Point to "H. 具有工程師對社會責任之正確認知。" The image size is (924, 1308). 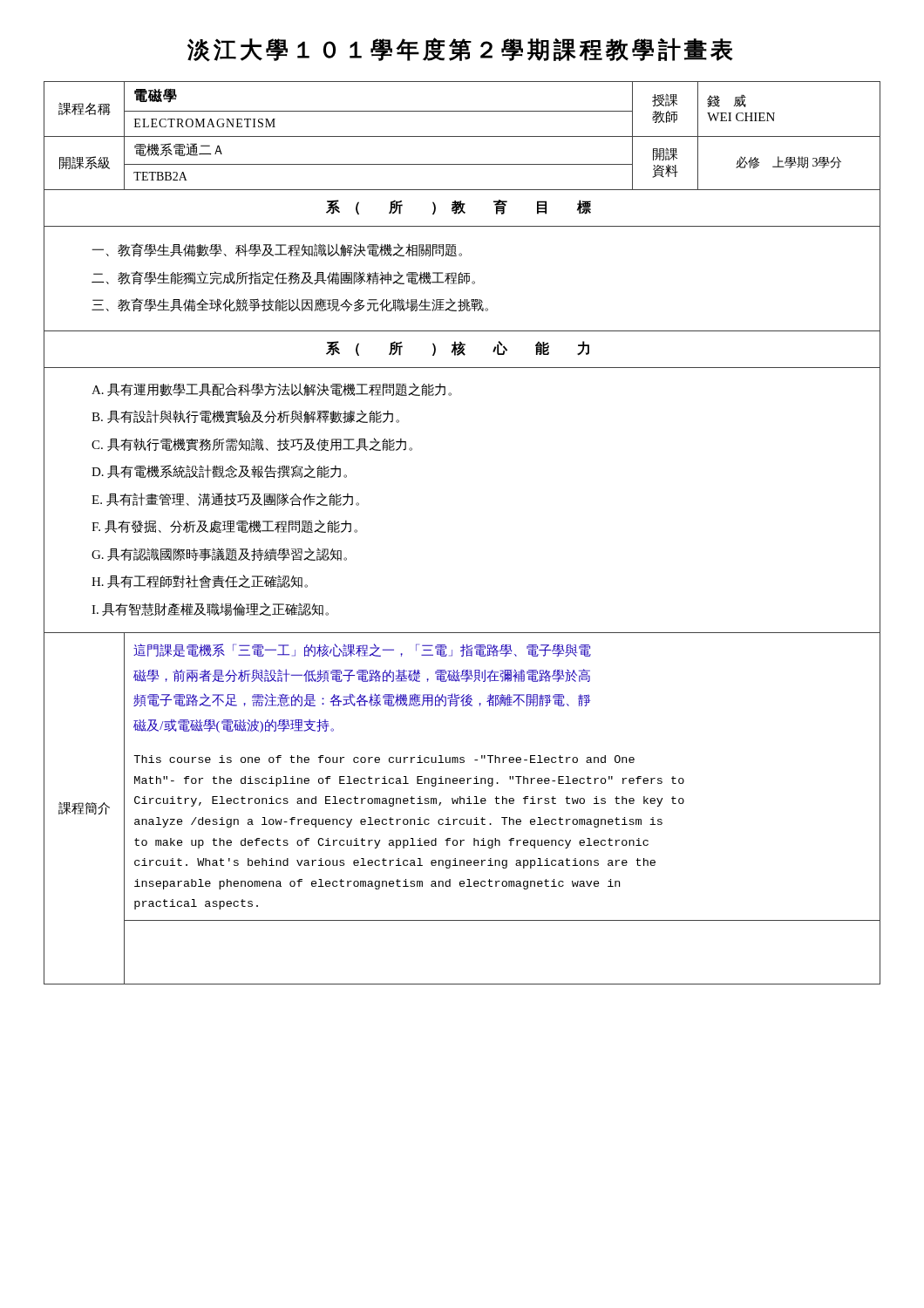[x=204, y=582]
